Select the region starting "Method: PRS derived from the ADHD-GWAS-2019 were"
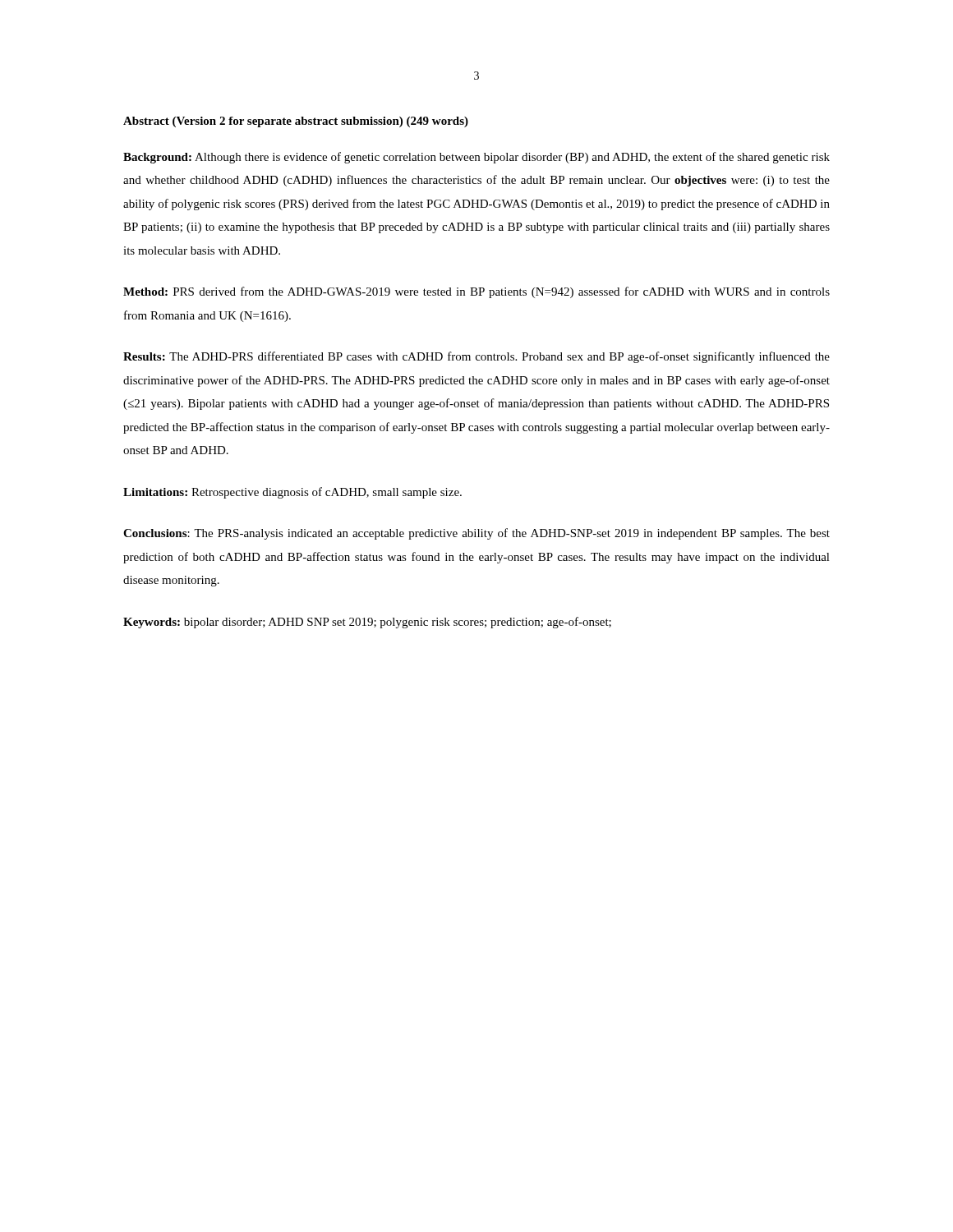 point(476,303)
